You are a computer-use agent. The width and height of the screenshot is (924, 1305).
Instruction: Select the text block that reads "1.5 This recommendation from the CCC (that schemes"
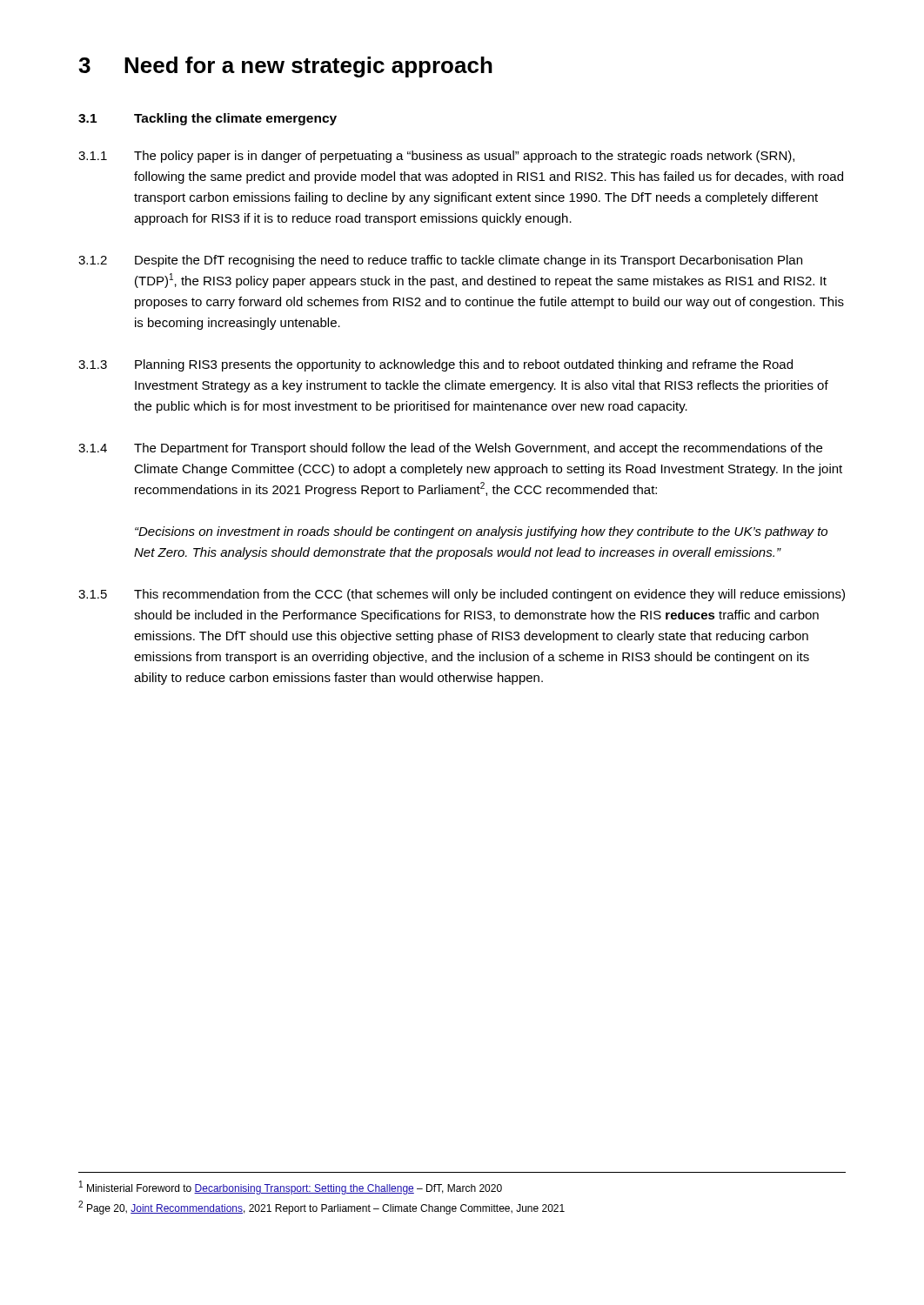(462, 636)
